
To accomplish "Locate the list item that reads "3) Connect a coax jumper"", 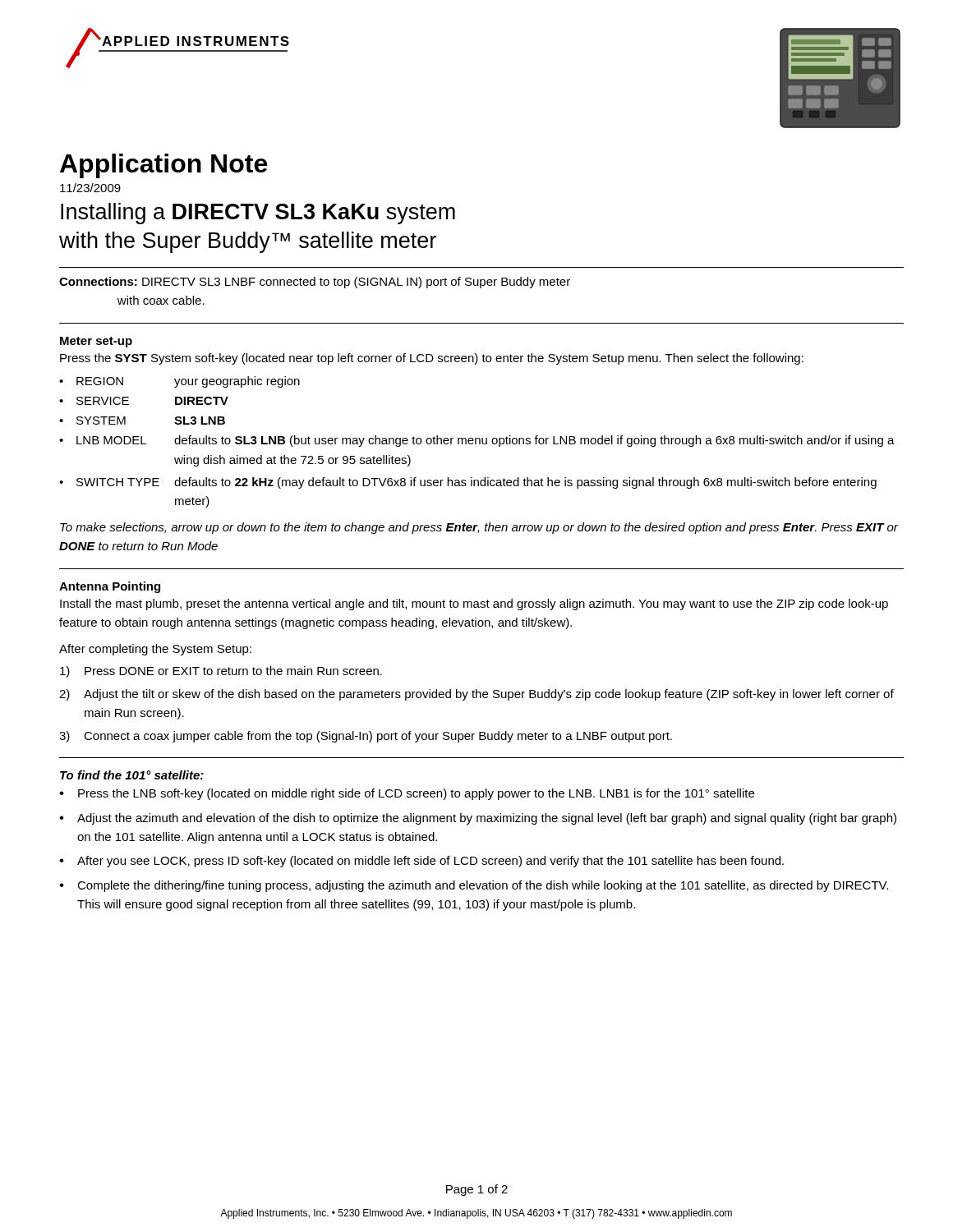I will tap(481, 736).
